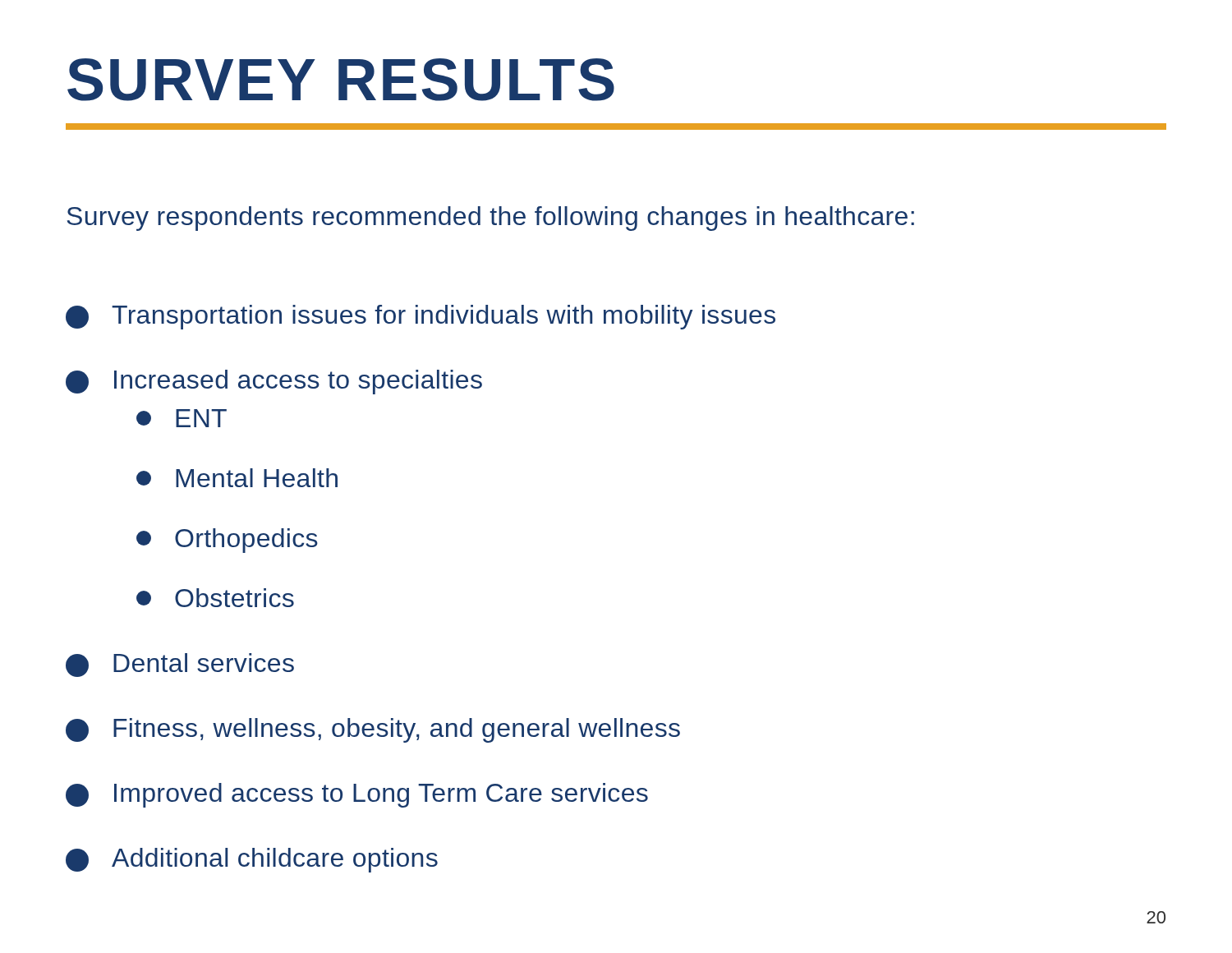1232x953 pixels.
Task: Find the region starting "SURVEY RESULTS"
Action: click(616, 89)
